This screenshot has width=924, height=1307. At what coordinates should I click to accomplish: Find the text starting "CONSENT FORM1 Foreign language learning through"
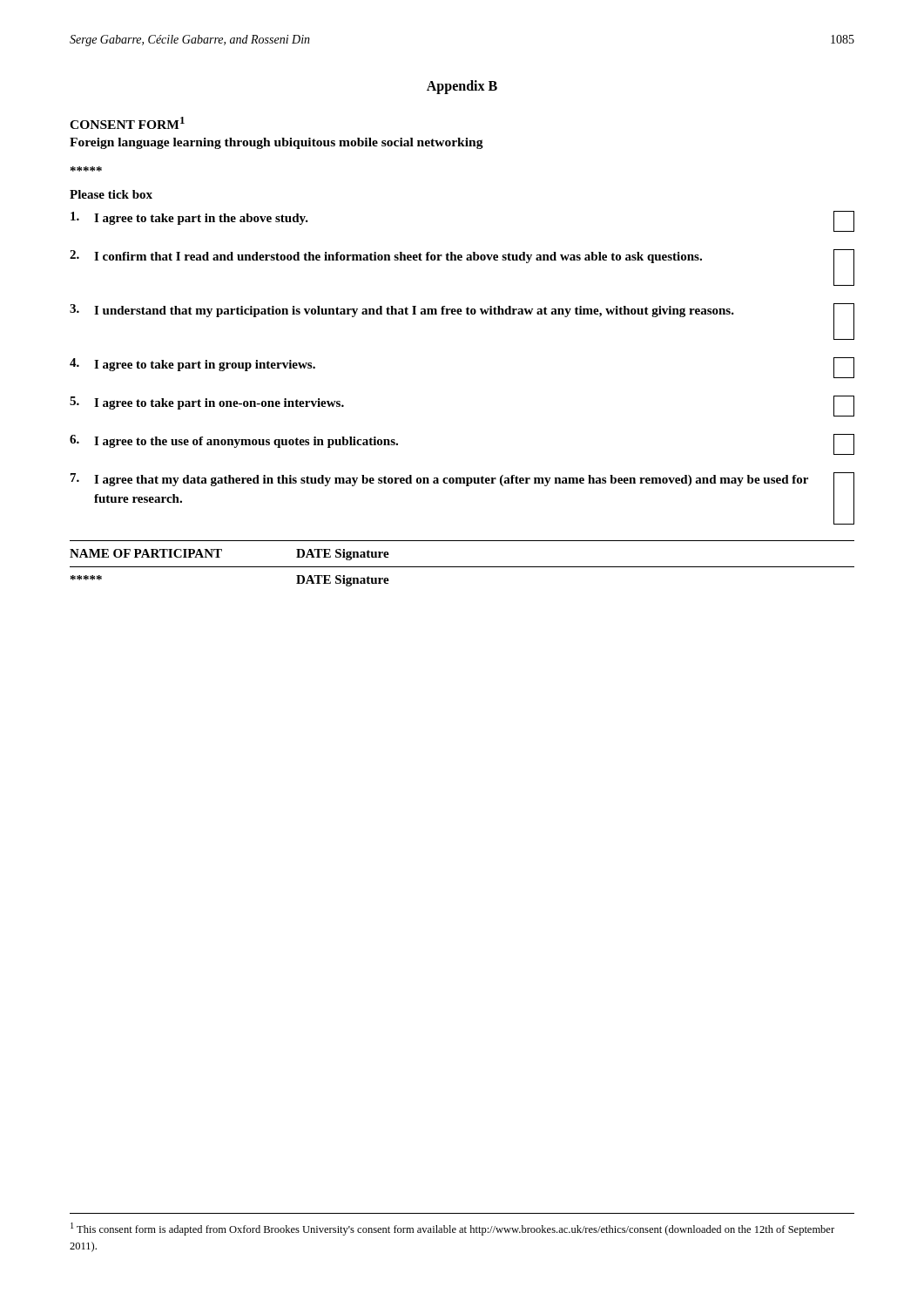[462, 132]
